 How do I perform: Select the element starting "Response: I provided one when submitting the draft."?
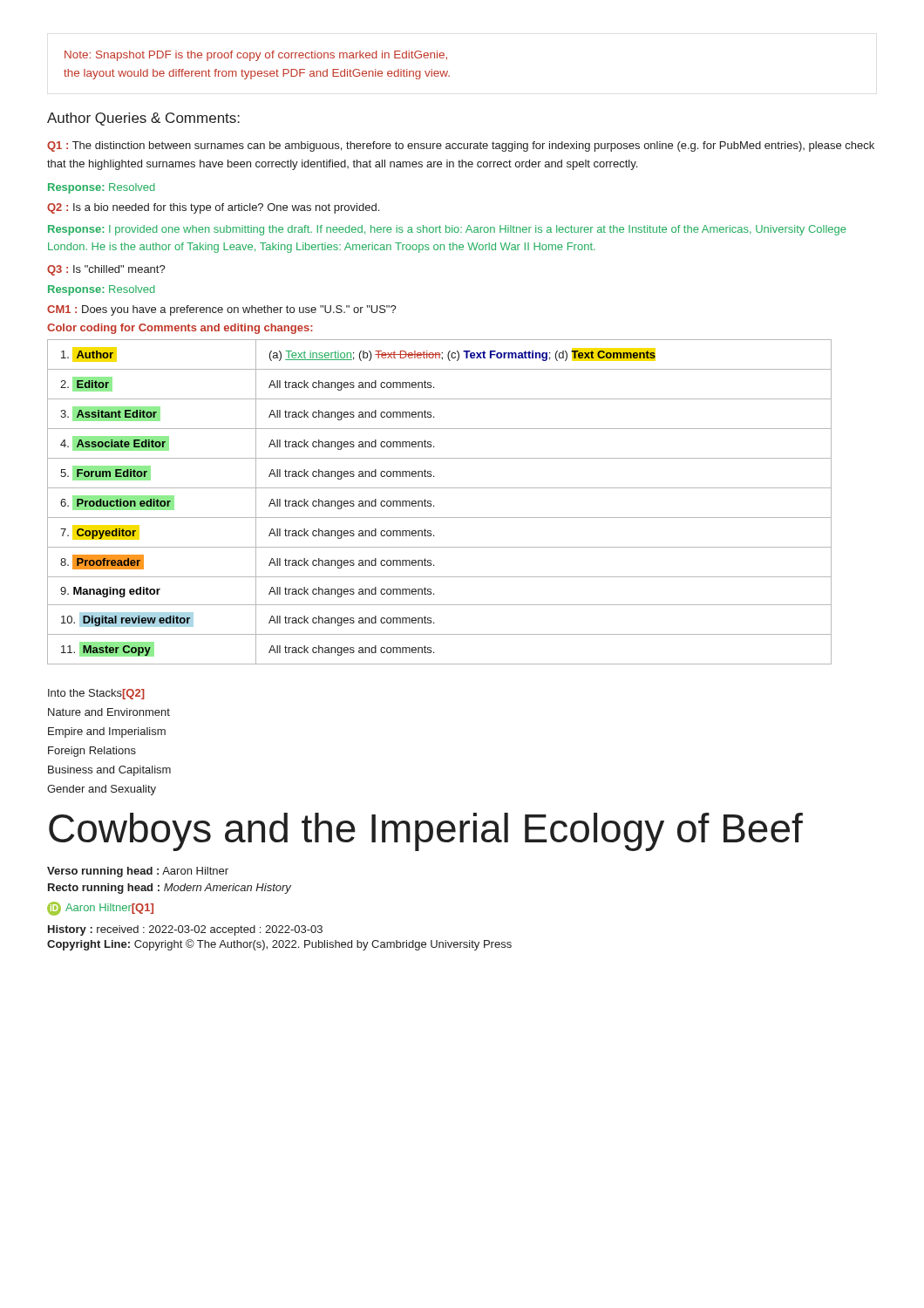tap(447, 237)
